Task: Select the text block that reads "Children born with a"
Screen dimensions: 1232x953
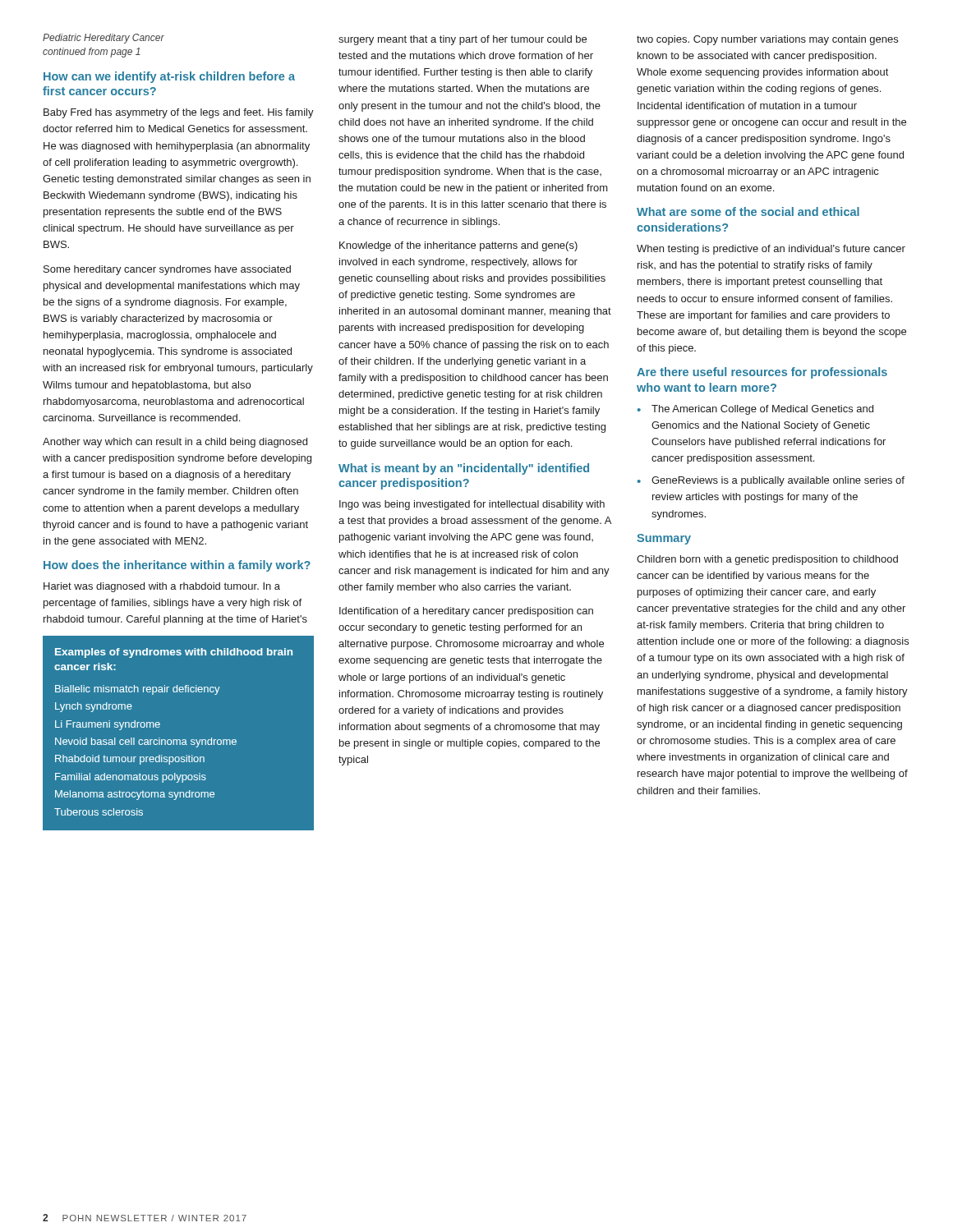Action: pyautogui.click(x=773, y=674)
